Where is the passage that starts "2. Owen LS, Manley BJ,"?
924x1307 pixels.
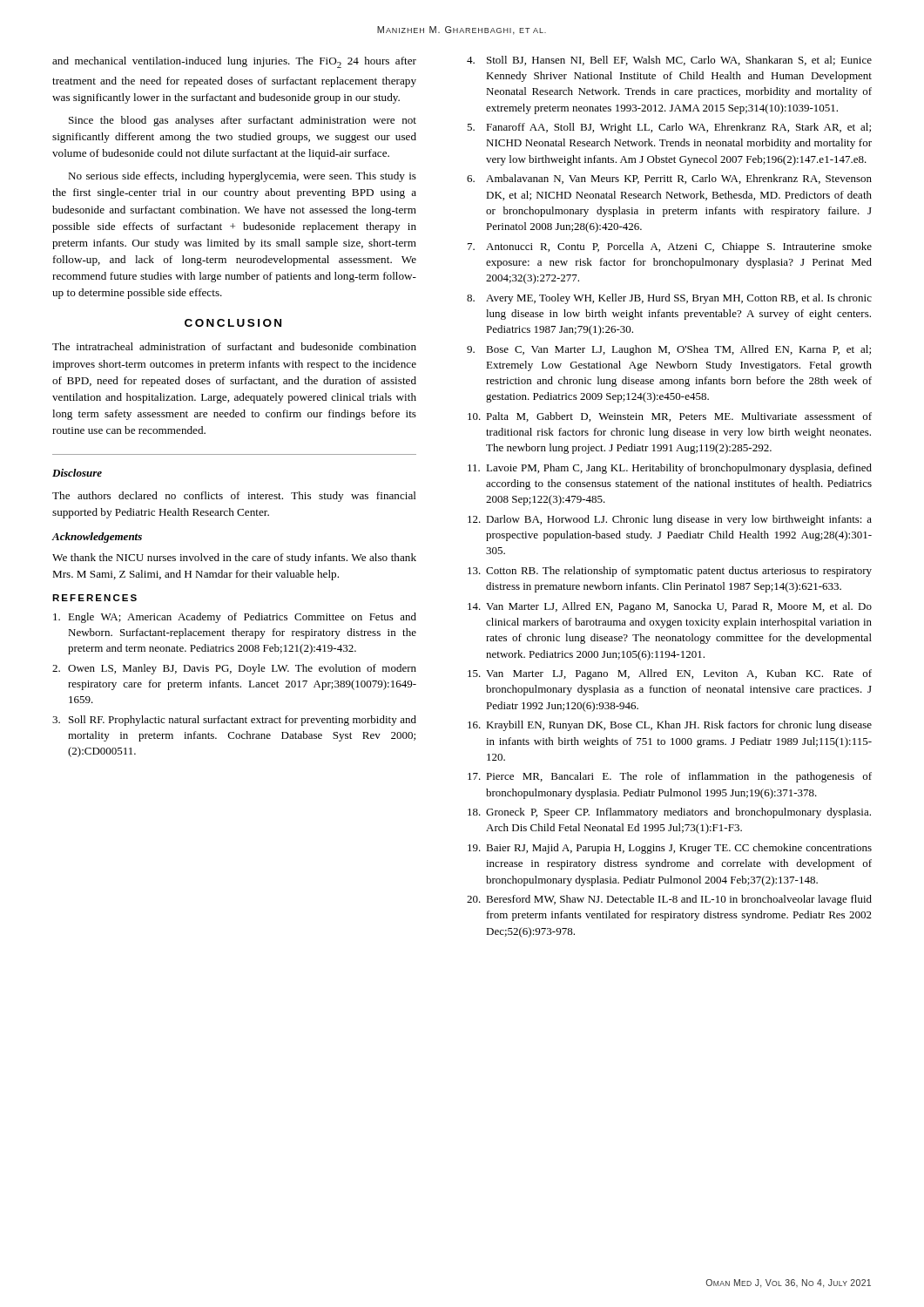pos(234,684)
